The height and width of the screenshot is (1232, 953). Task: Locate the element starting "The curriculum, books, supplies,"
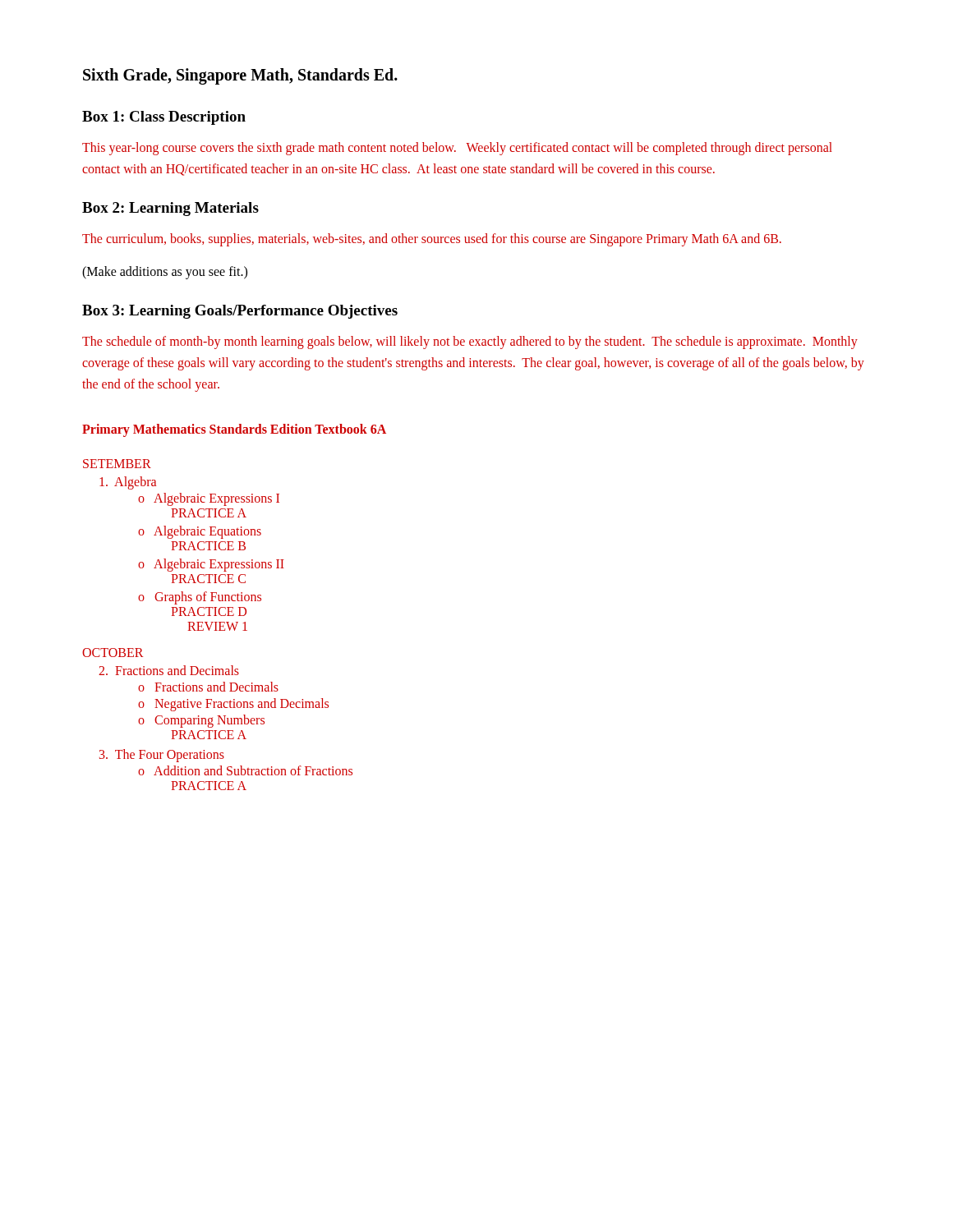point(432,238)
